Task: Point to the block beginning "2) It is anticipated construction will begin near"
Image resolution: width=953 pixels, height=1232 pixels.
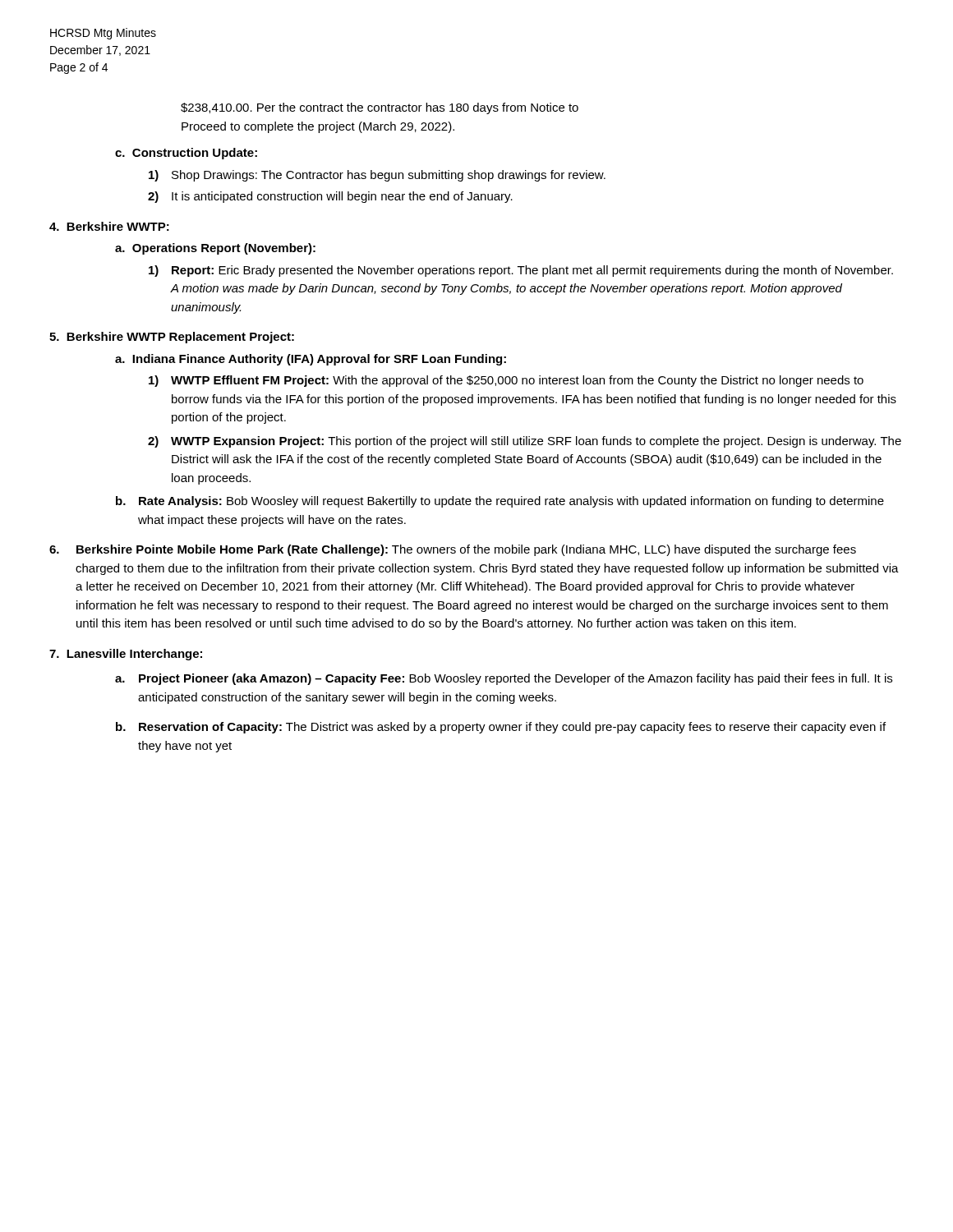Action: point(330,197)
